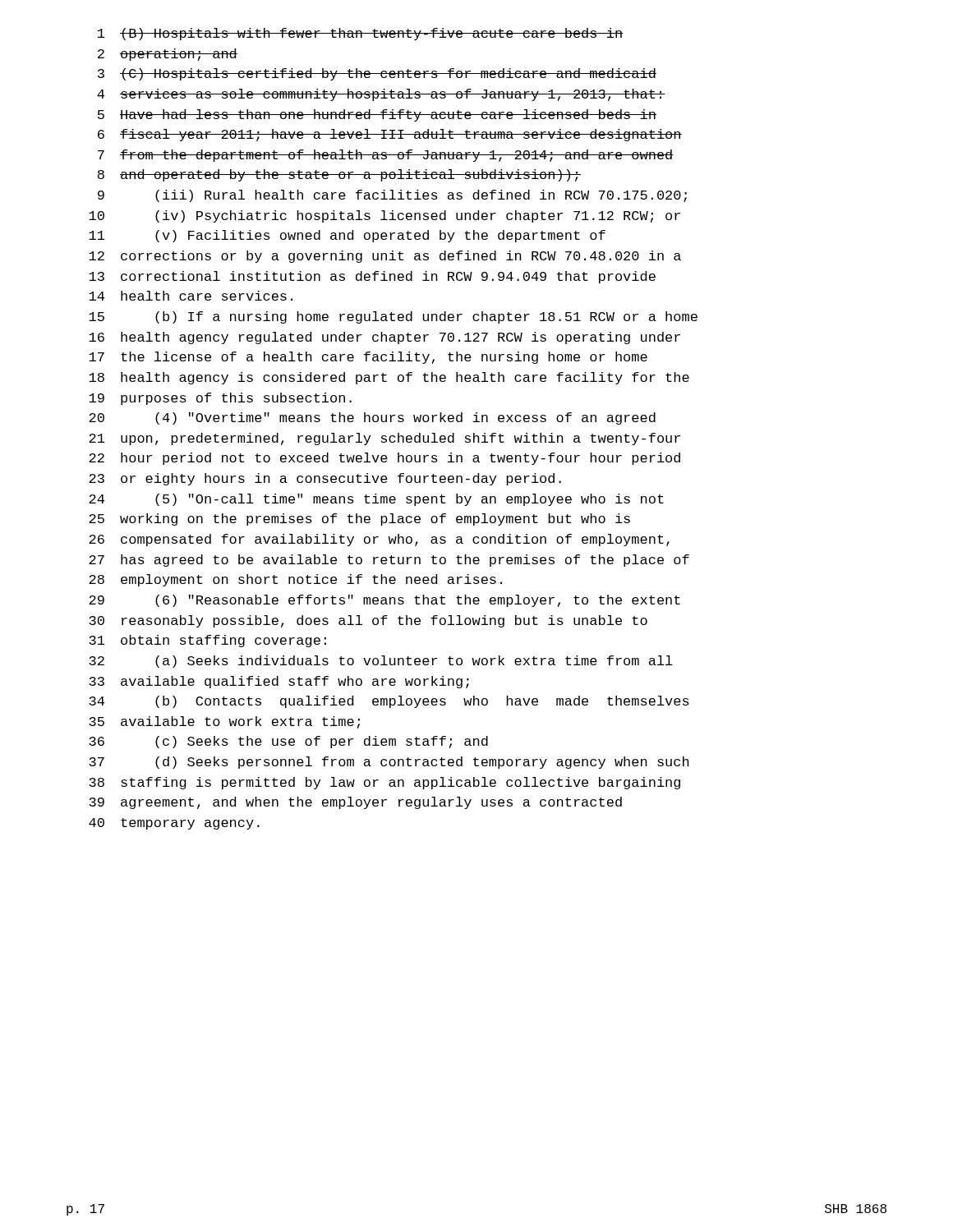The height and width of the screenshot is (1232, 953).
Task: Find the block on this page that starts "25 working on the premises of the place"
Action: pyautogui.click(x=476, y=520)
